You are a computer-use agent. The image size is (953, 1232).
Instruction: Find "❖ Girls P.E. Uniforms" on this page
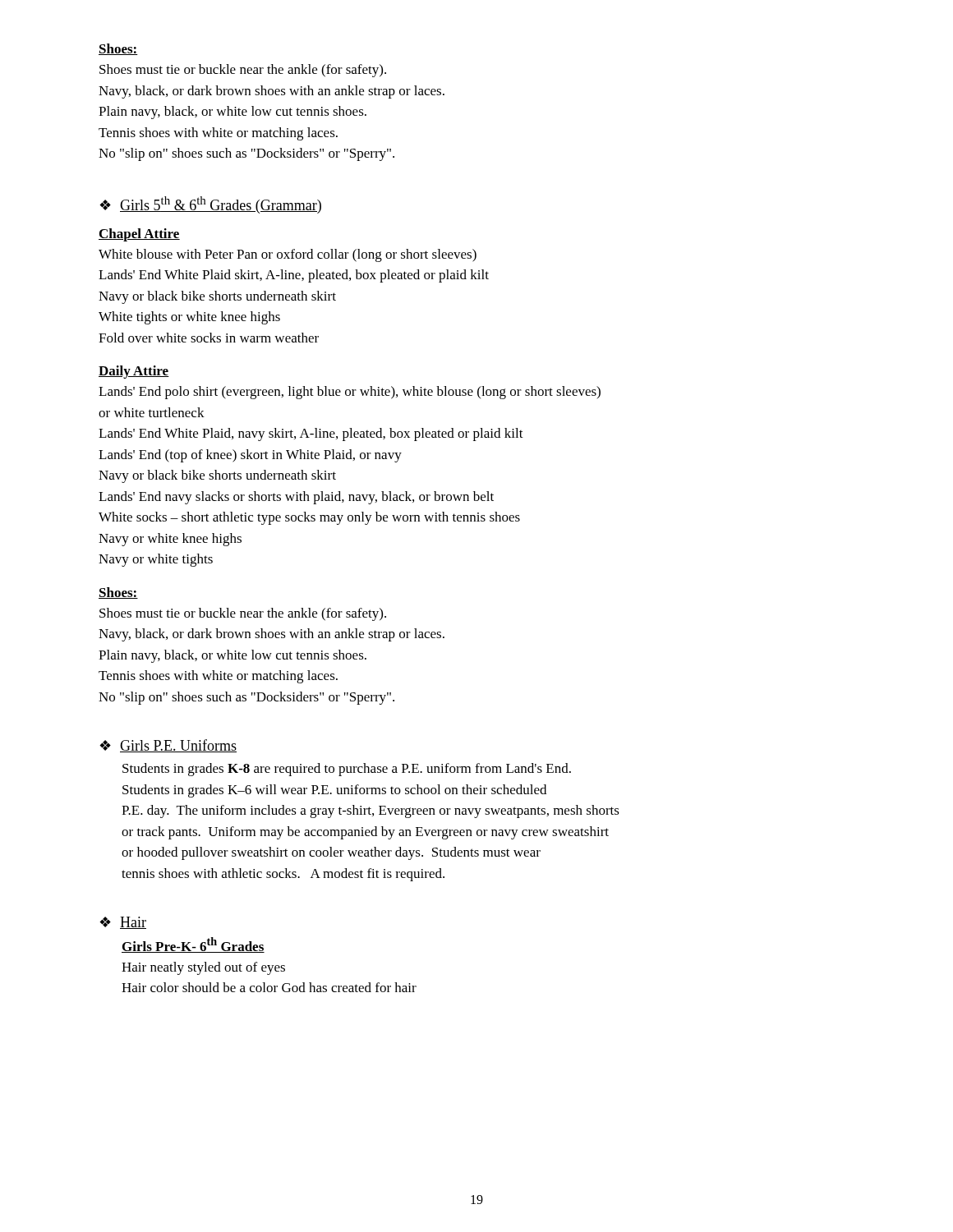pos(168,746)
